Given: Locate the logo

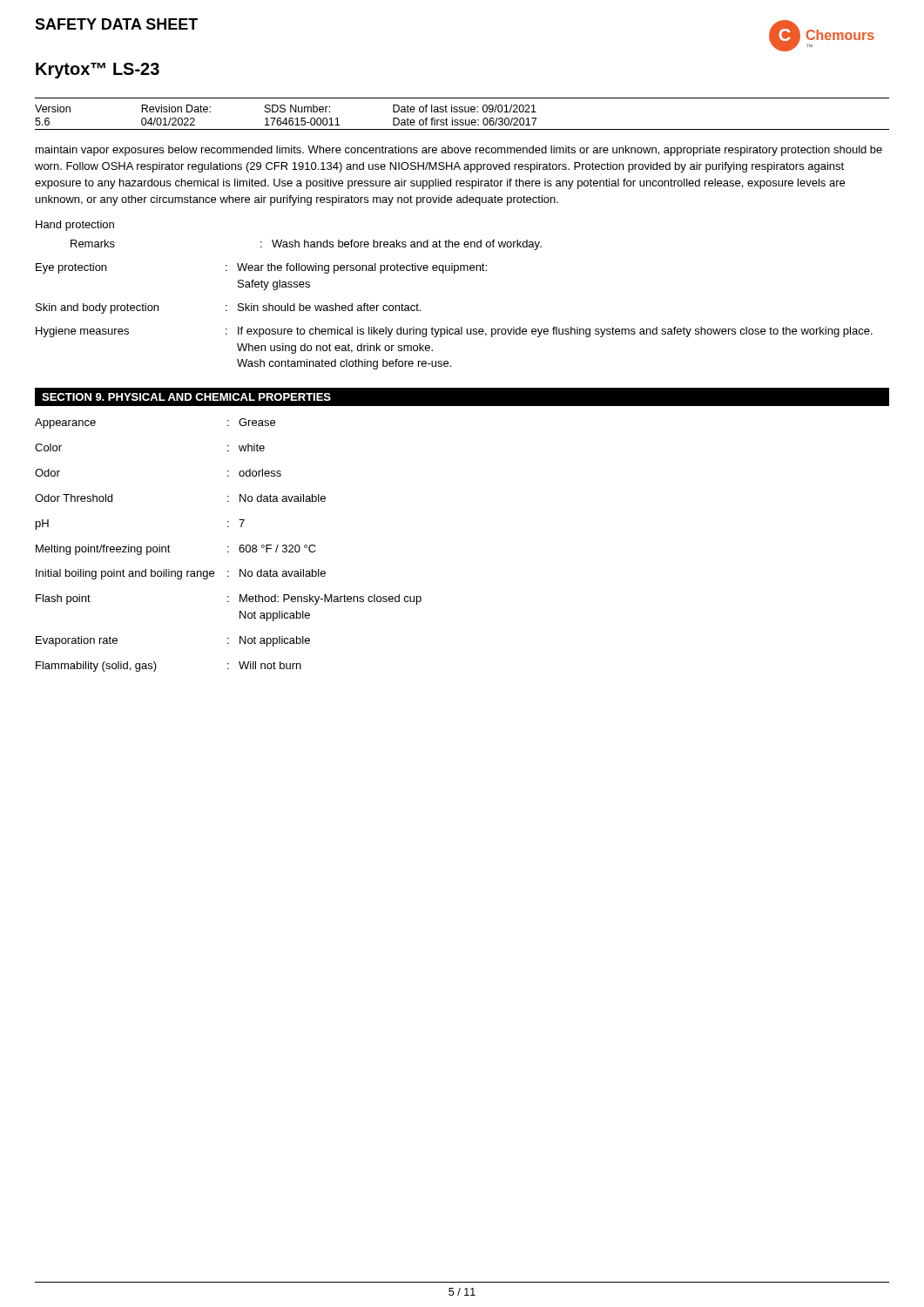Looking at the screenshot, I should 828,37.
